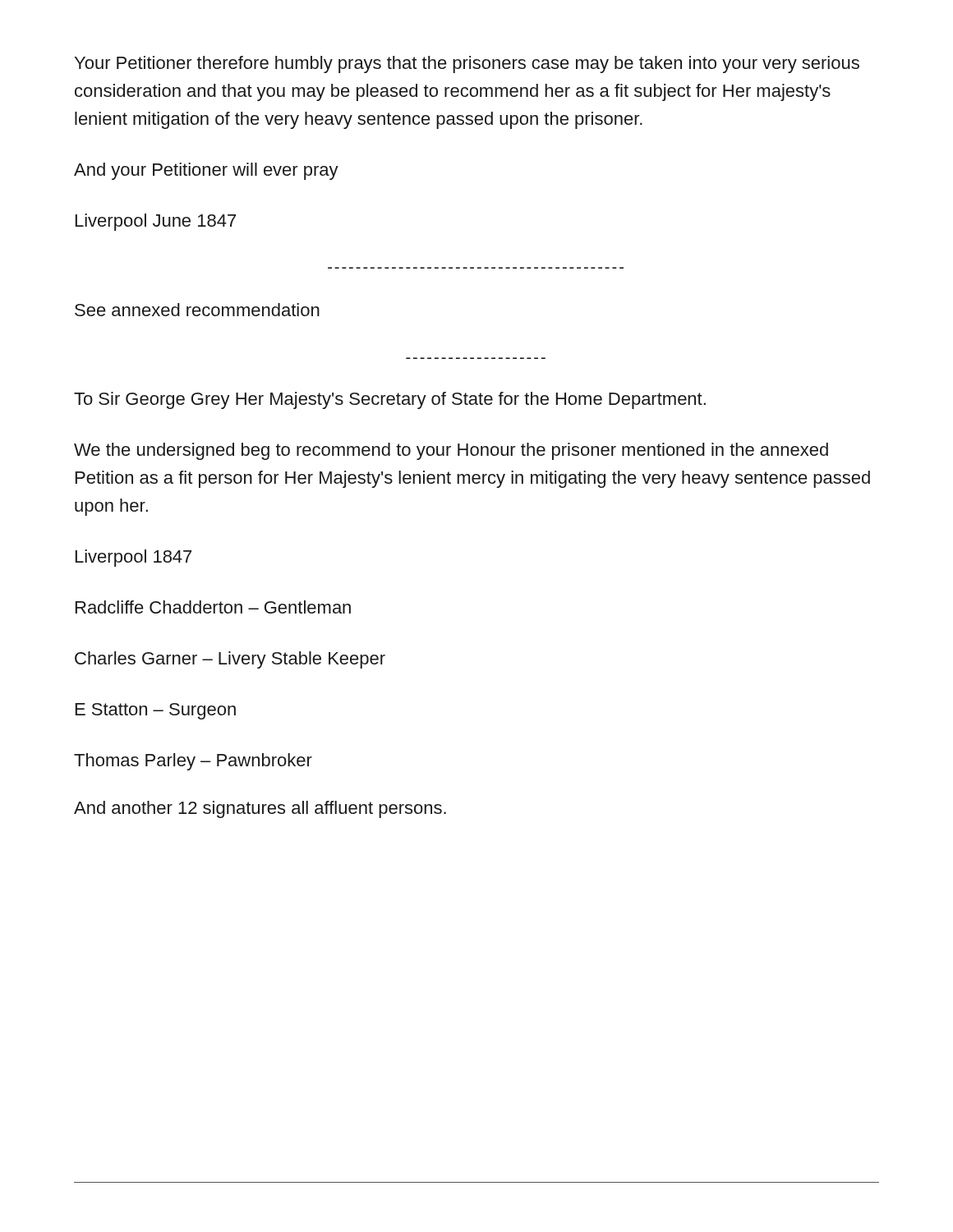Navigate to the text block starting "Thomas Parley – Pawnbroker"
953x1232 pixels.
point(193,760)
